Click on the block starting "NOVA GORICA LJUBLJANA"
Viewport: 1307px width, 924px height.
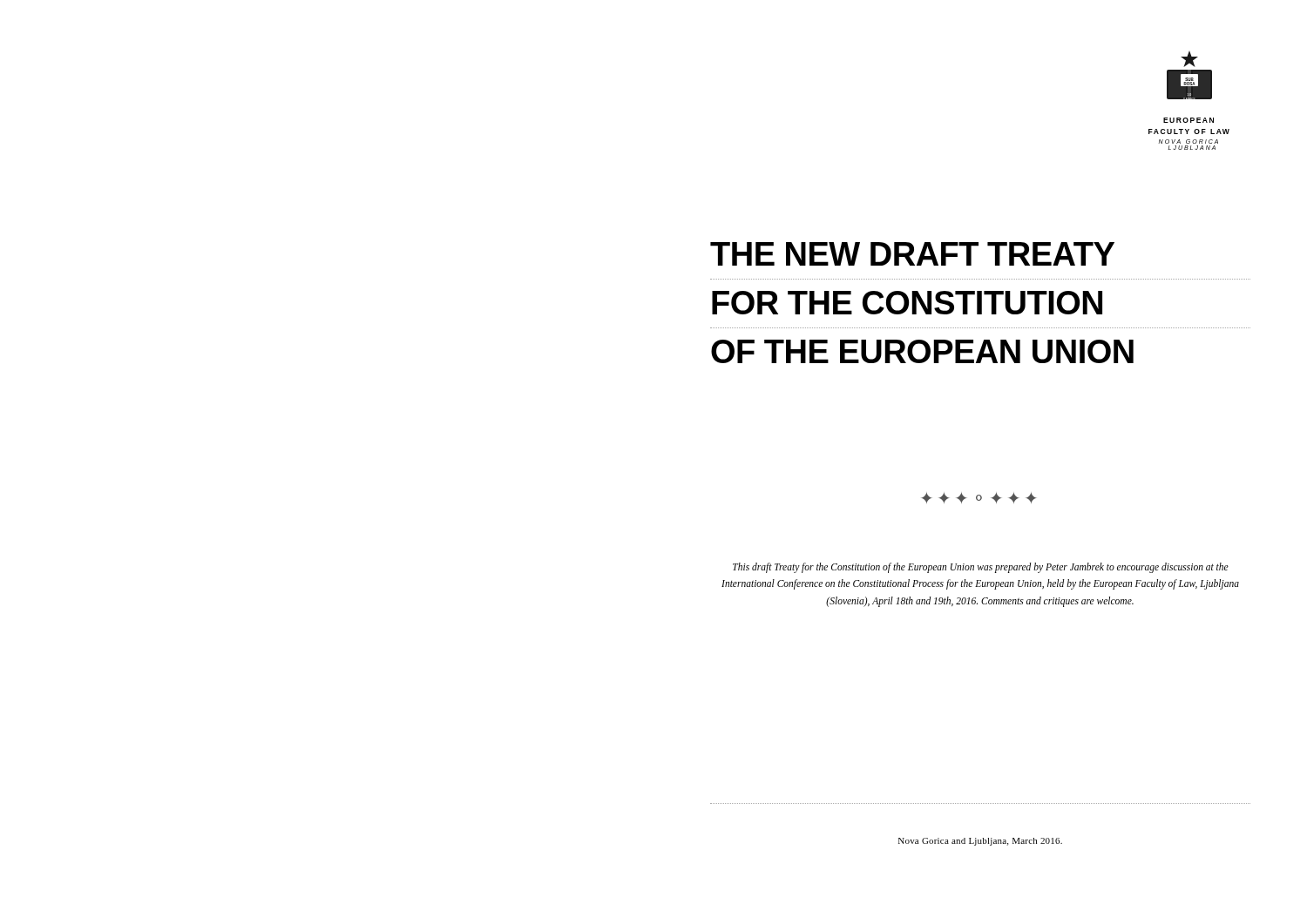1189,145
